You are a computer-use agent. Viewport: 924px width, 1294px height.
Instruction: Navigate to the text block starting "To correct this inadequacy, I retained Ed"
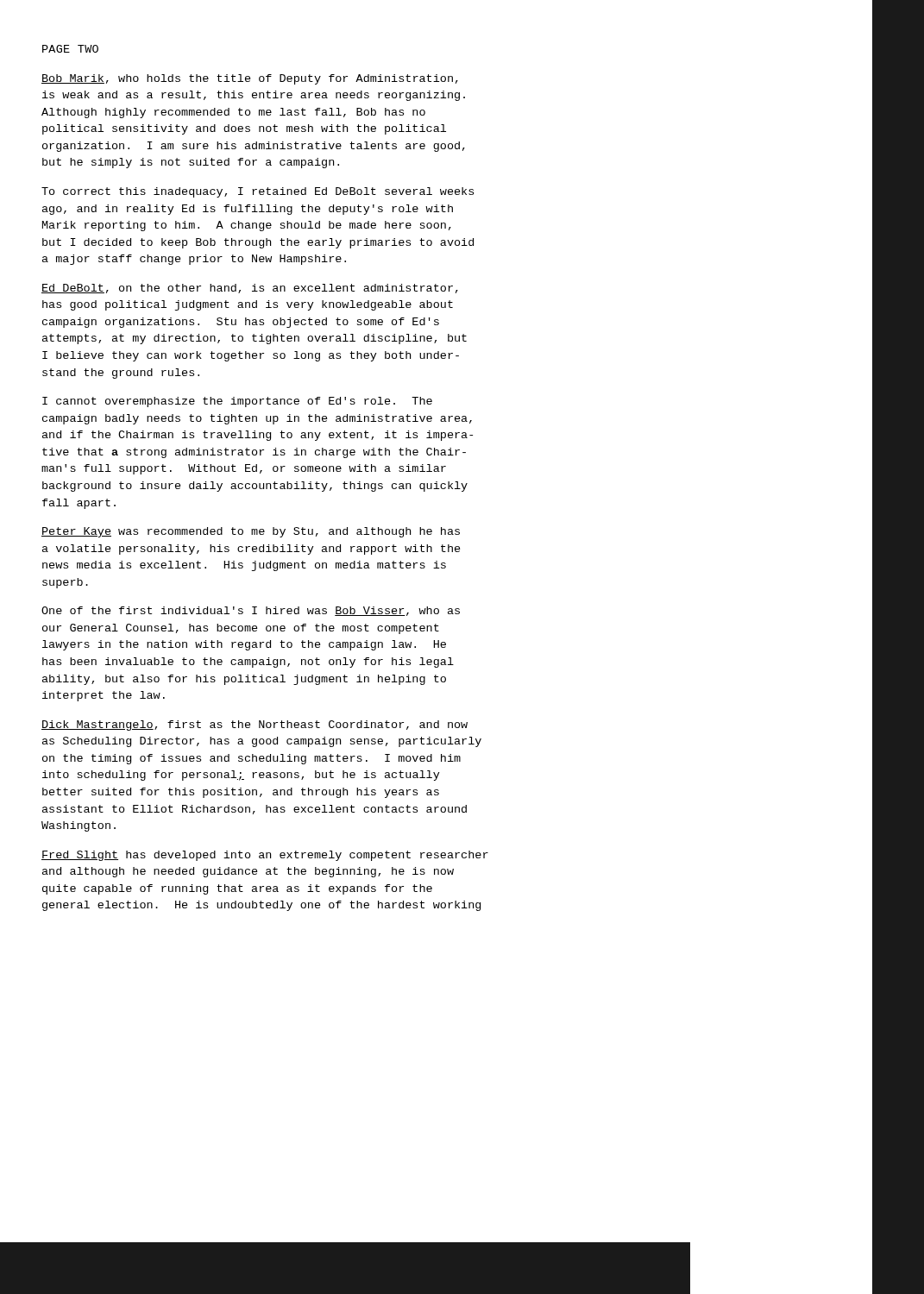[x=258, y=226]
